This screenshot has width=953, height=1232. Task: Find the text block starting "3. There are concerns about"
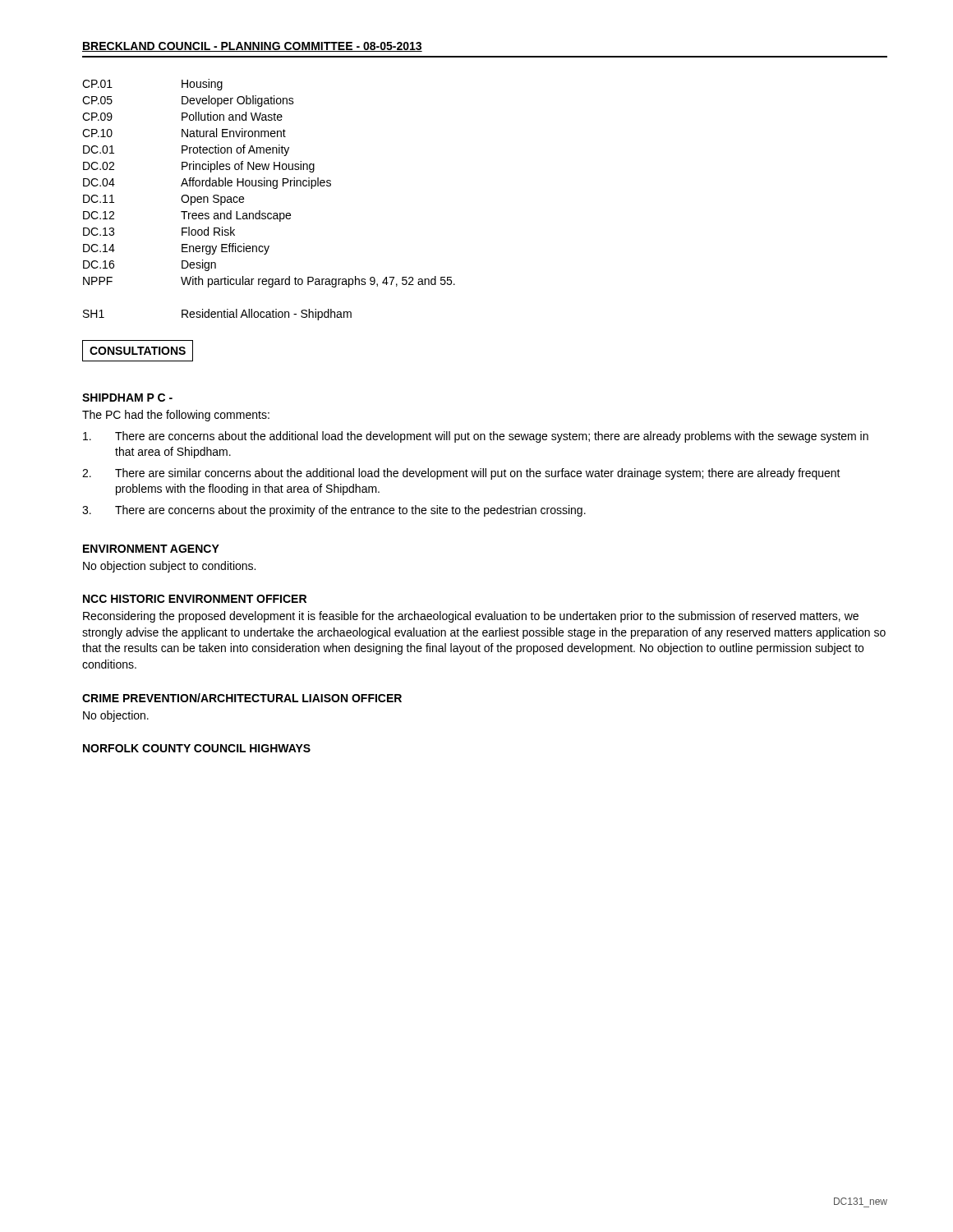tap(485, 511)
